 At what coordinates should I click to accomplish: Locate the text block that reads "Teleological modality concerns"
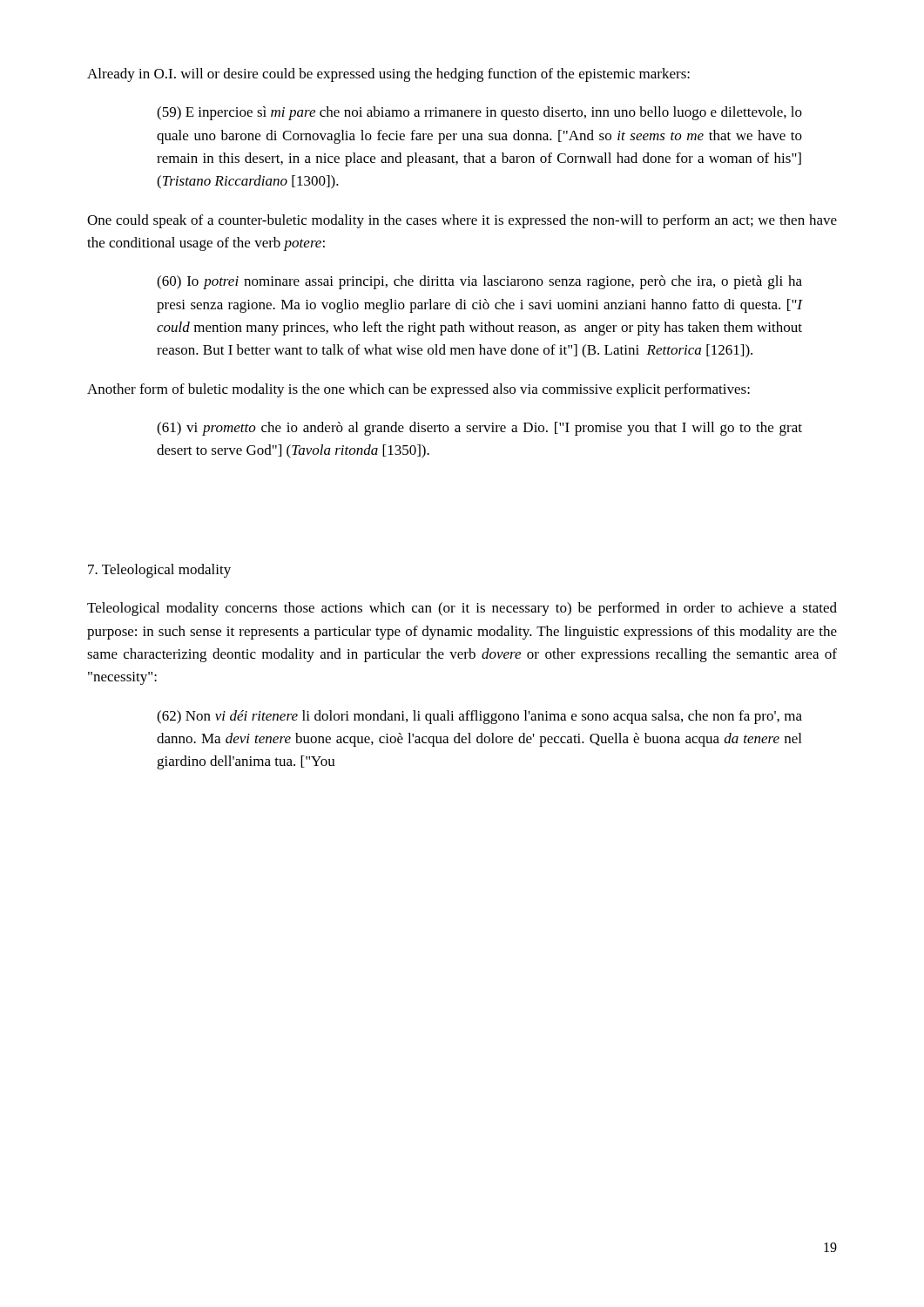click(462, 642)
